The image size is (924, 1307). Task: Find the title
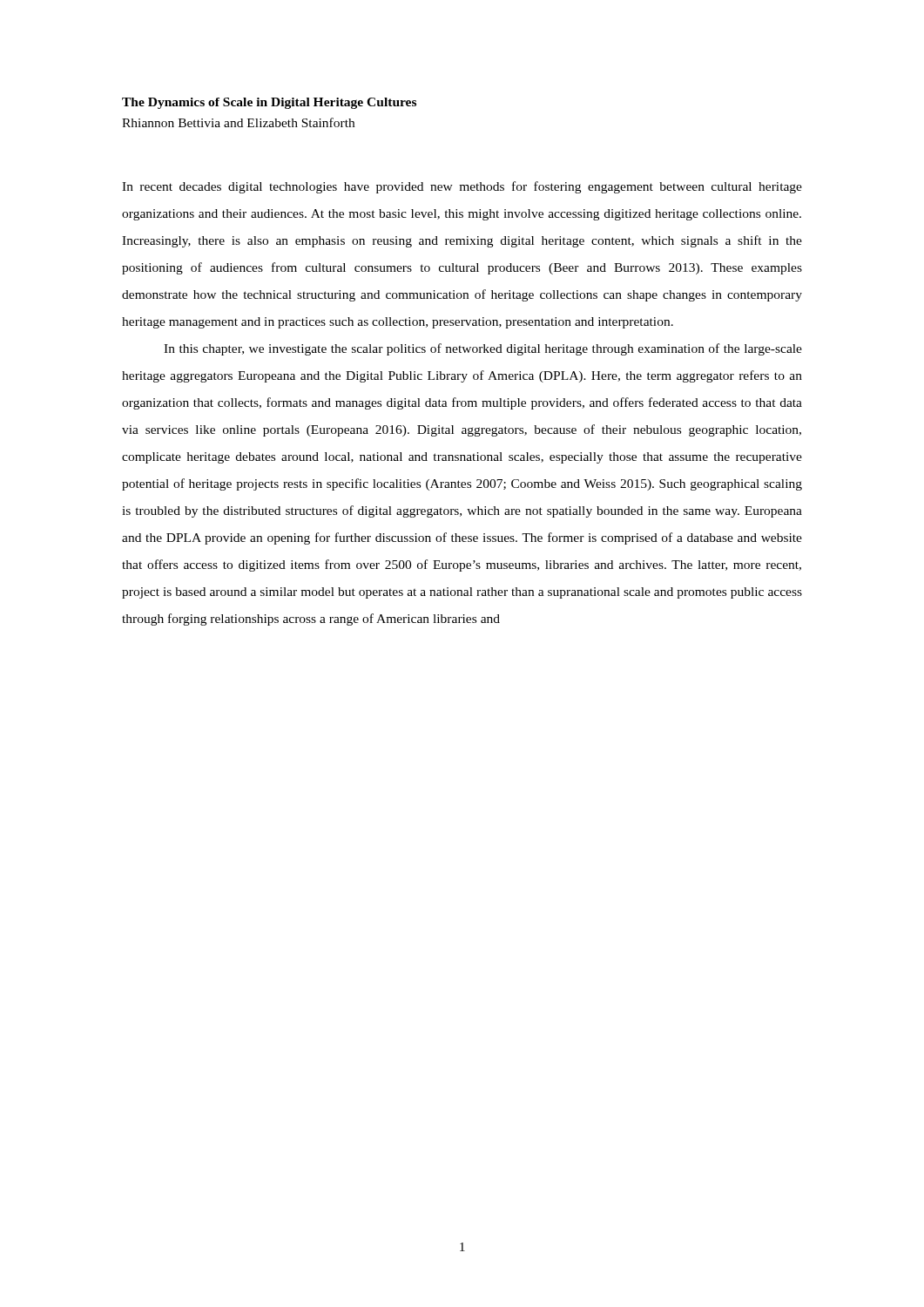click(269, 101)
